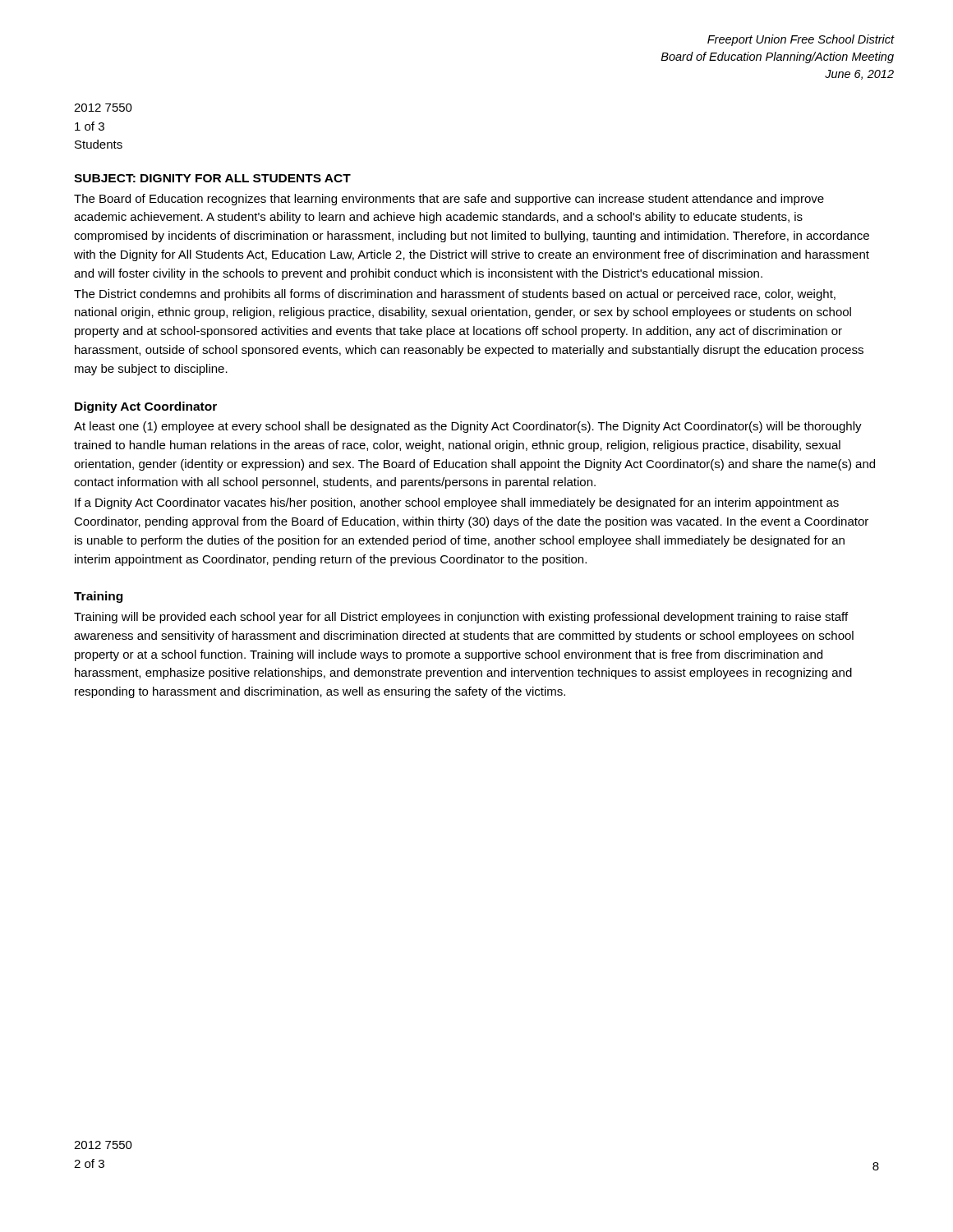Click the passage that begins "Training will be provided each school"

click(476, 655)
